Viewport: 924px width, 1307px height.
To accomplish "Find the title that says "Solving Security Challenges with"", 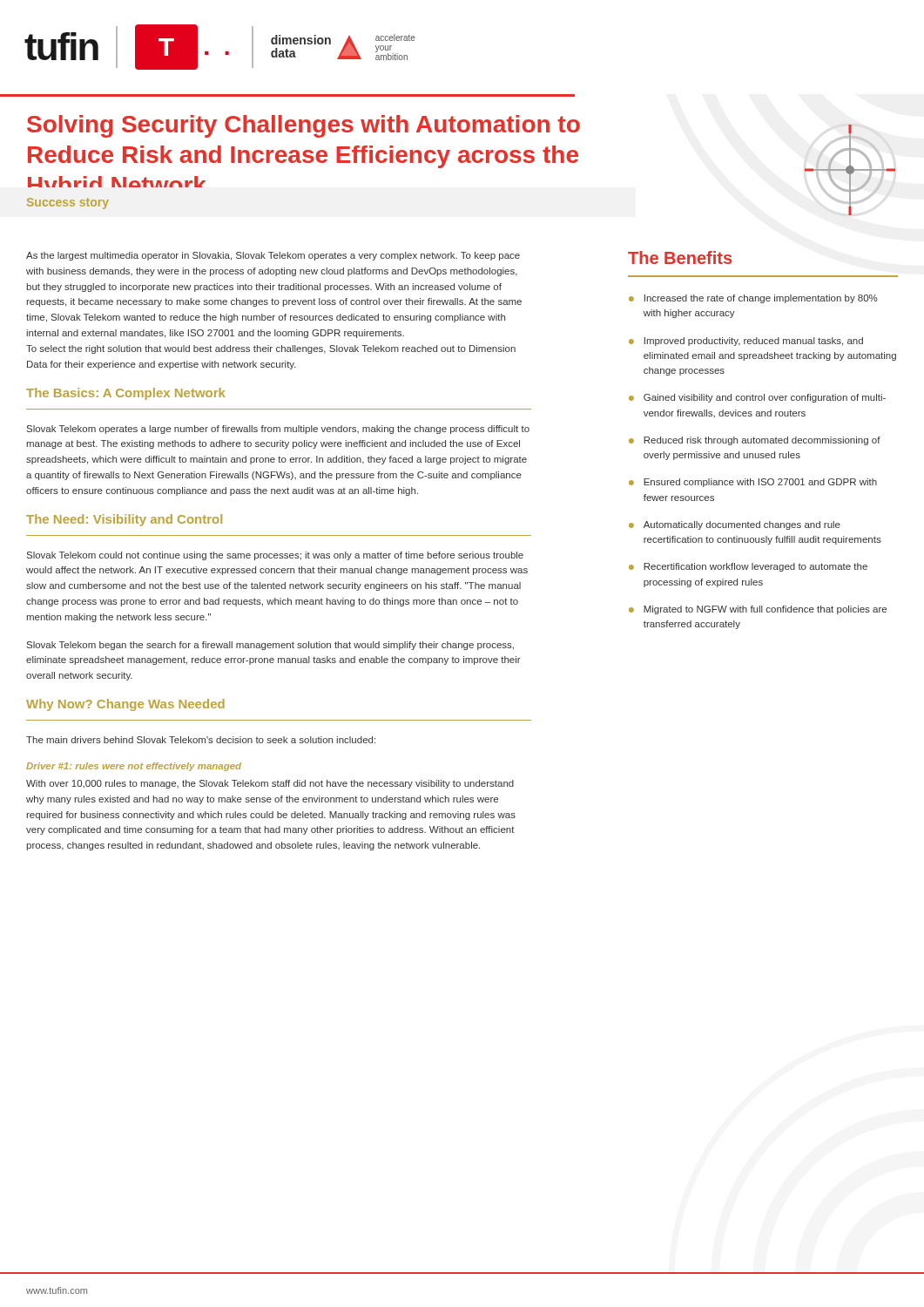I will click(x=309, y=155).
